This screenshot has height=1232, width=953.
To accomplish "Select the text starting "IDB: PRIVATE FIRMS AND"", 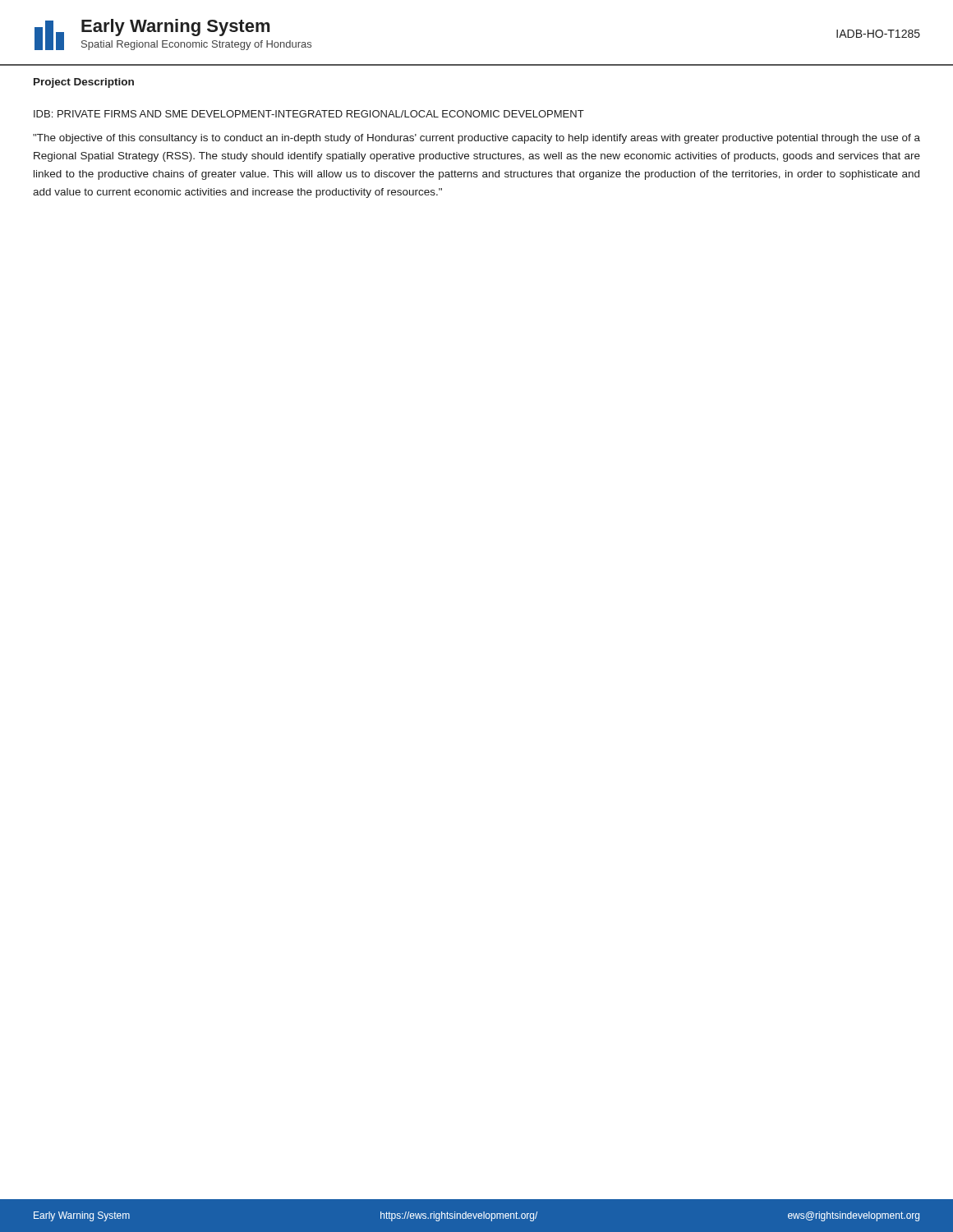I will [x=308, y=114].
